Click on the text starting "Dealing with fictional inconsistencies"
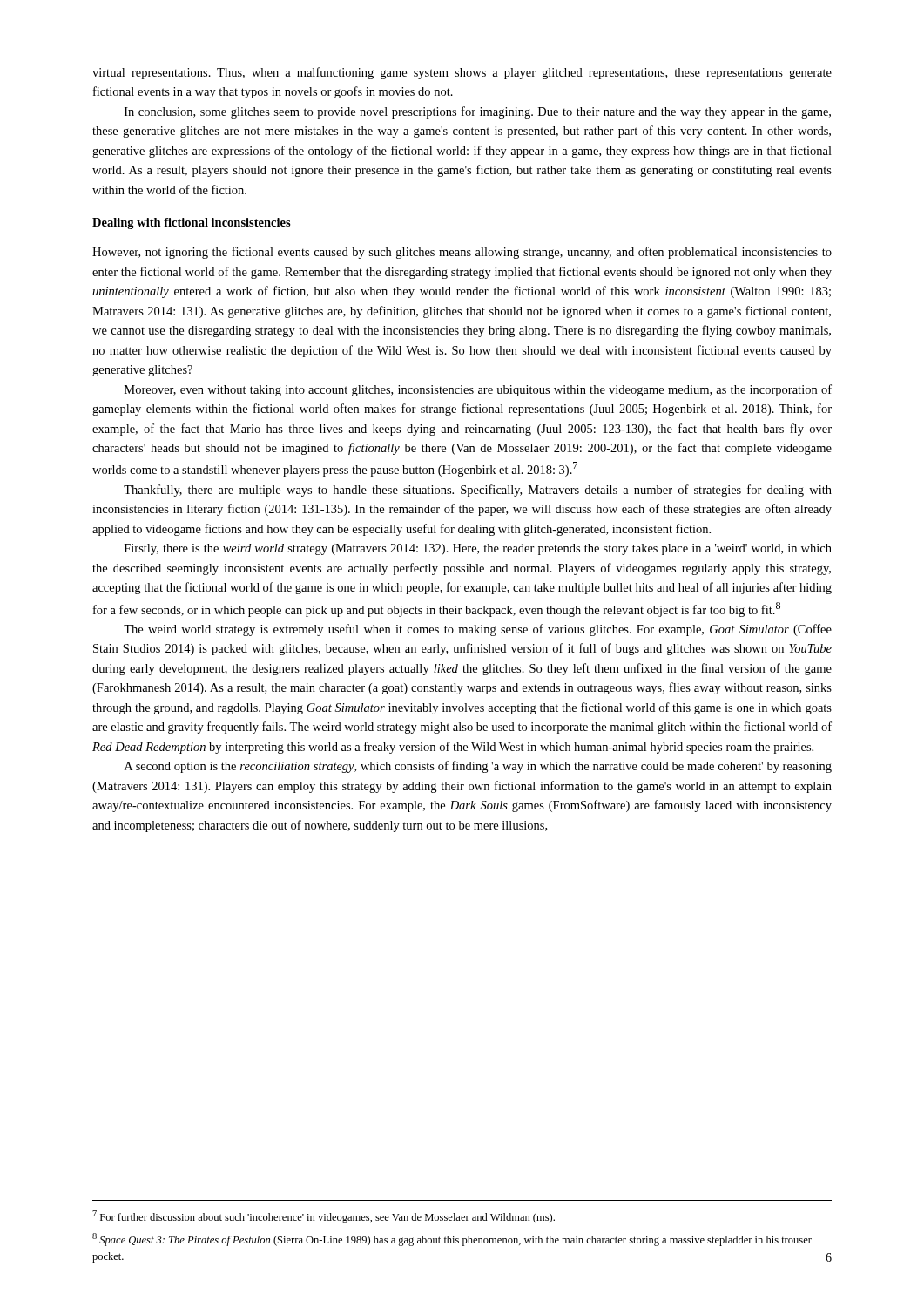The image size is (924, 1307). click(x=191, y=222)
